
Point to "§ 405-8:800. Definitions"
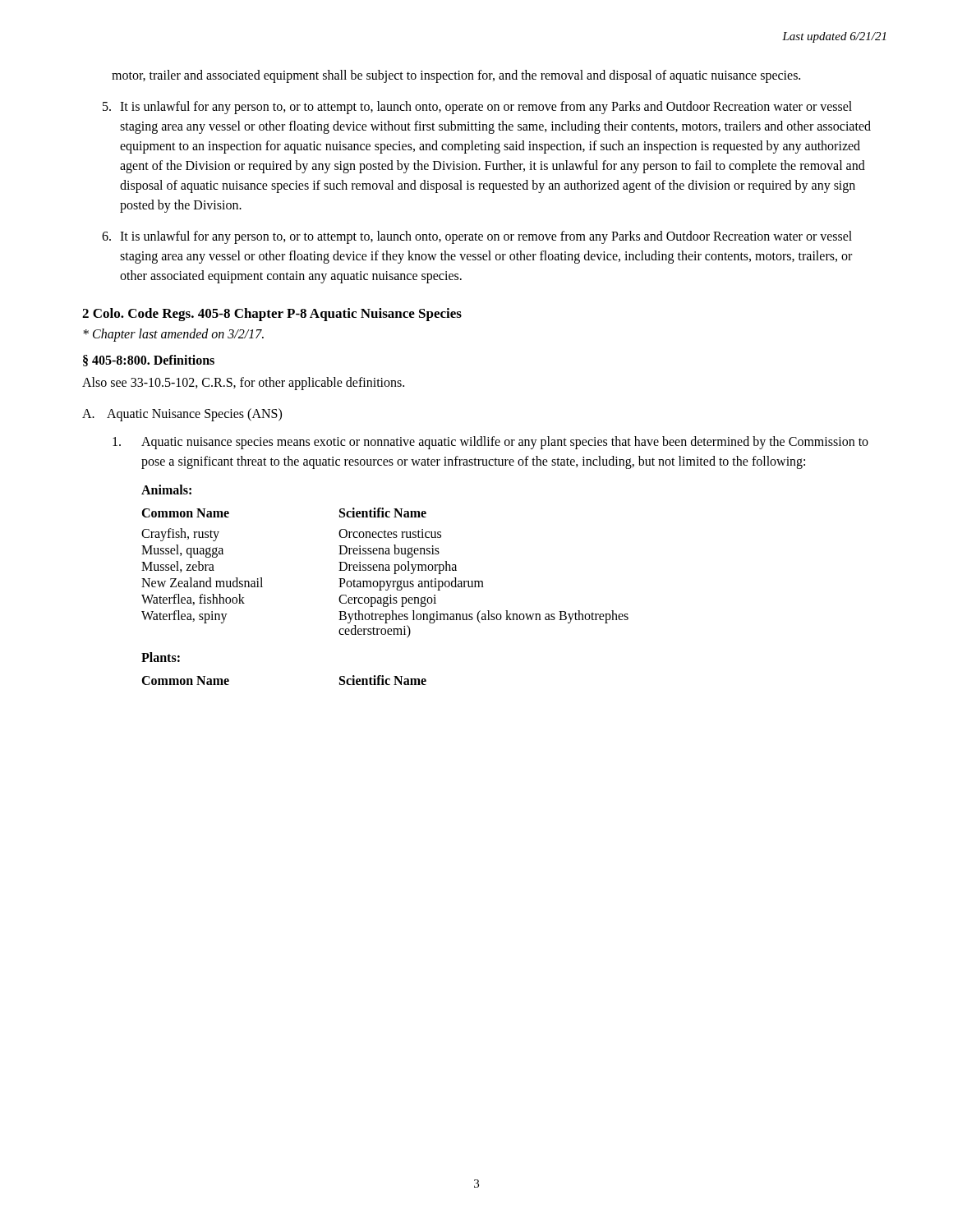(148, 360)
